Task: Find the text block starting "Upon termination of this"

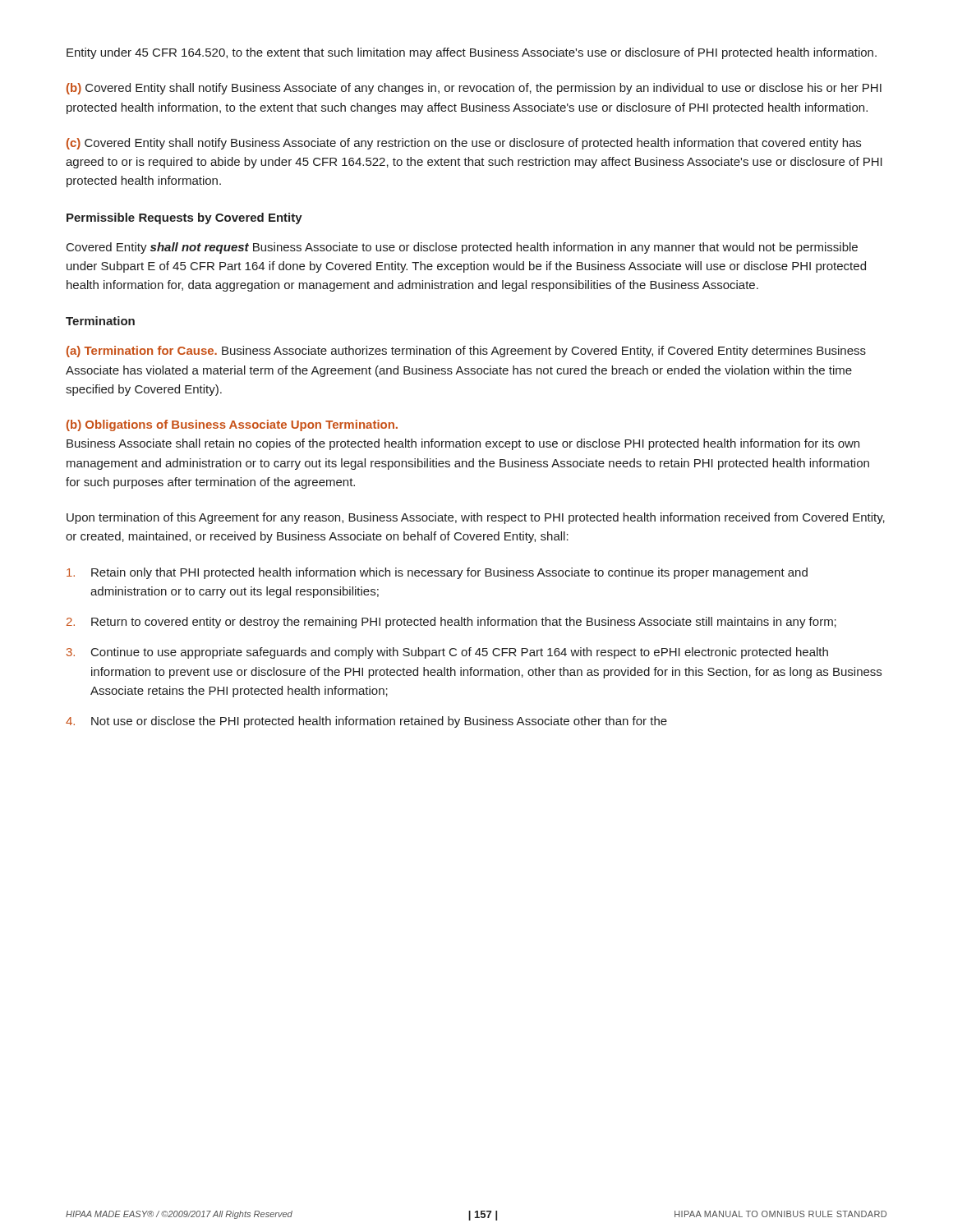Action: point(476,527)
